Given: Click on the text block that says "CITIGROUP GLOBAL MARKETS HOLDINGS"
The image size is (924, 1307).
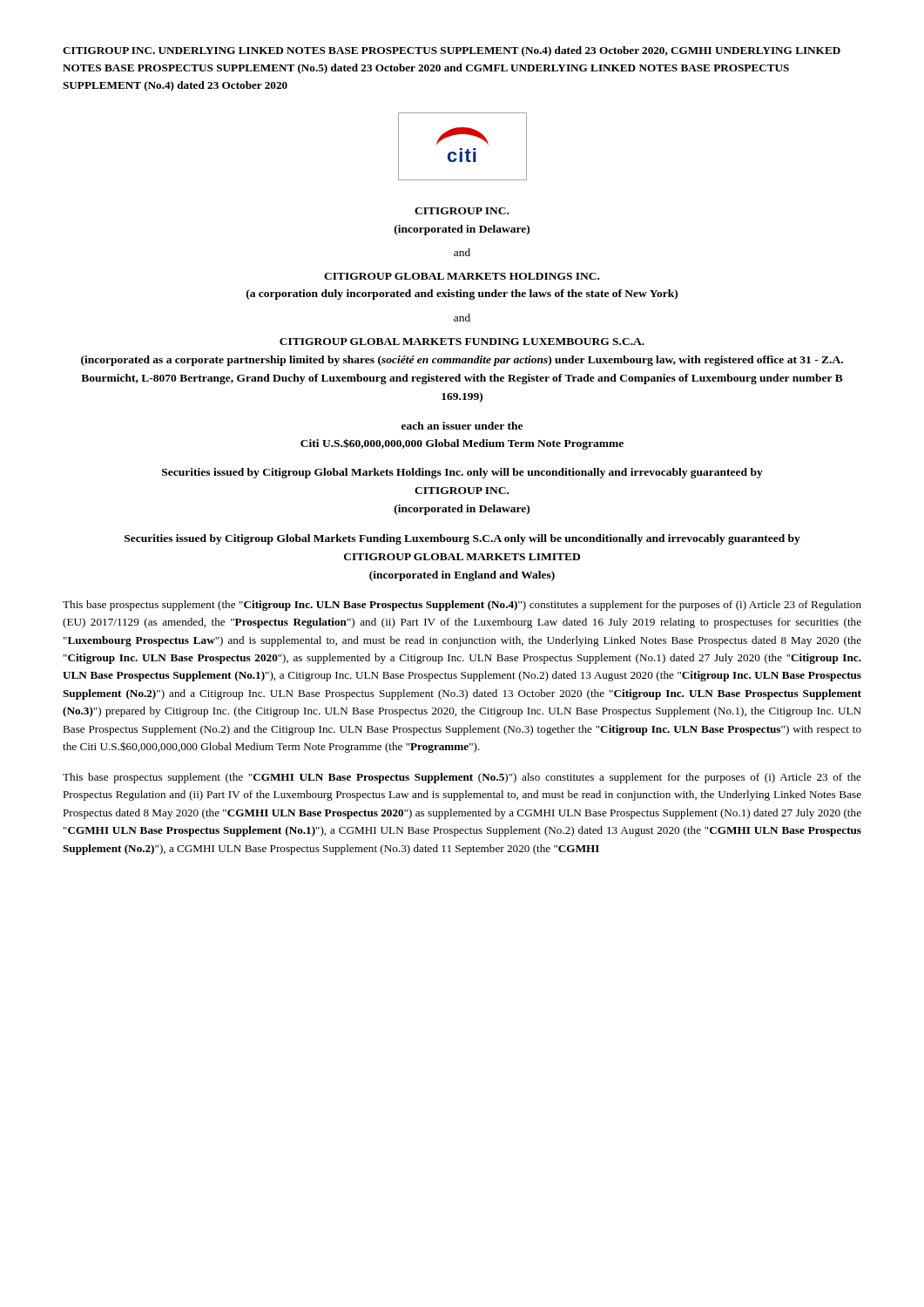Looking at the screenshot, I should 462,285.
